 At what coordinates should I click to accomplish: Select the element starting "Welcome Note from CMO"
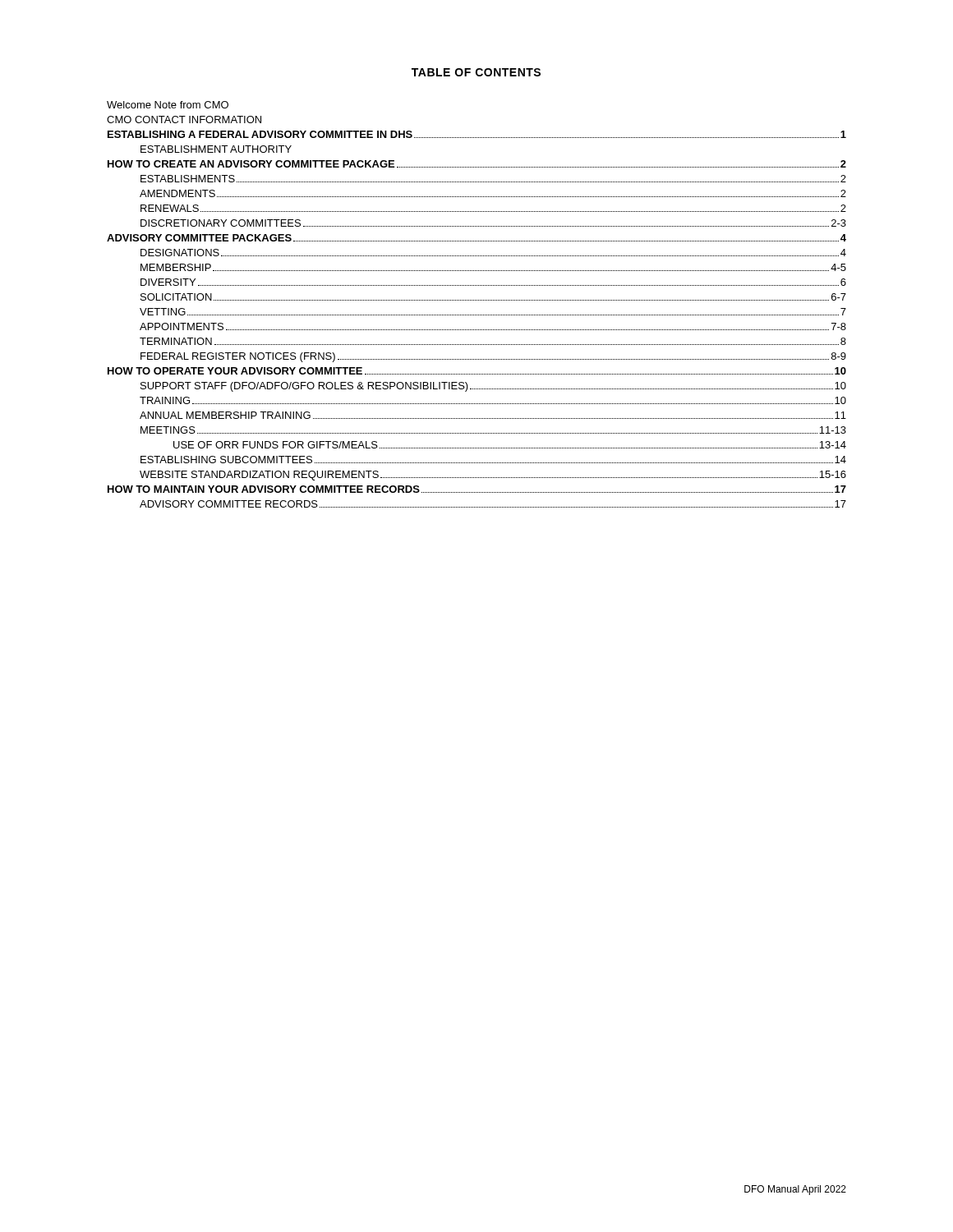(168, 105)
